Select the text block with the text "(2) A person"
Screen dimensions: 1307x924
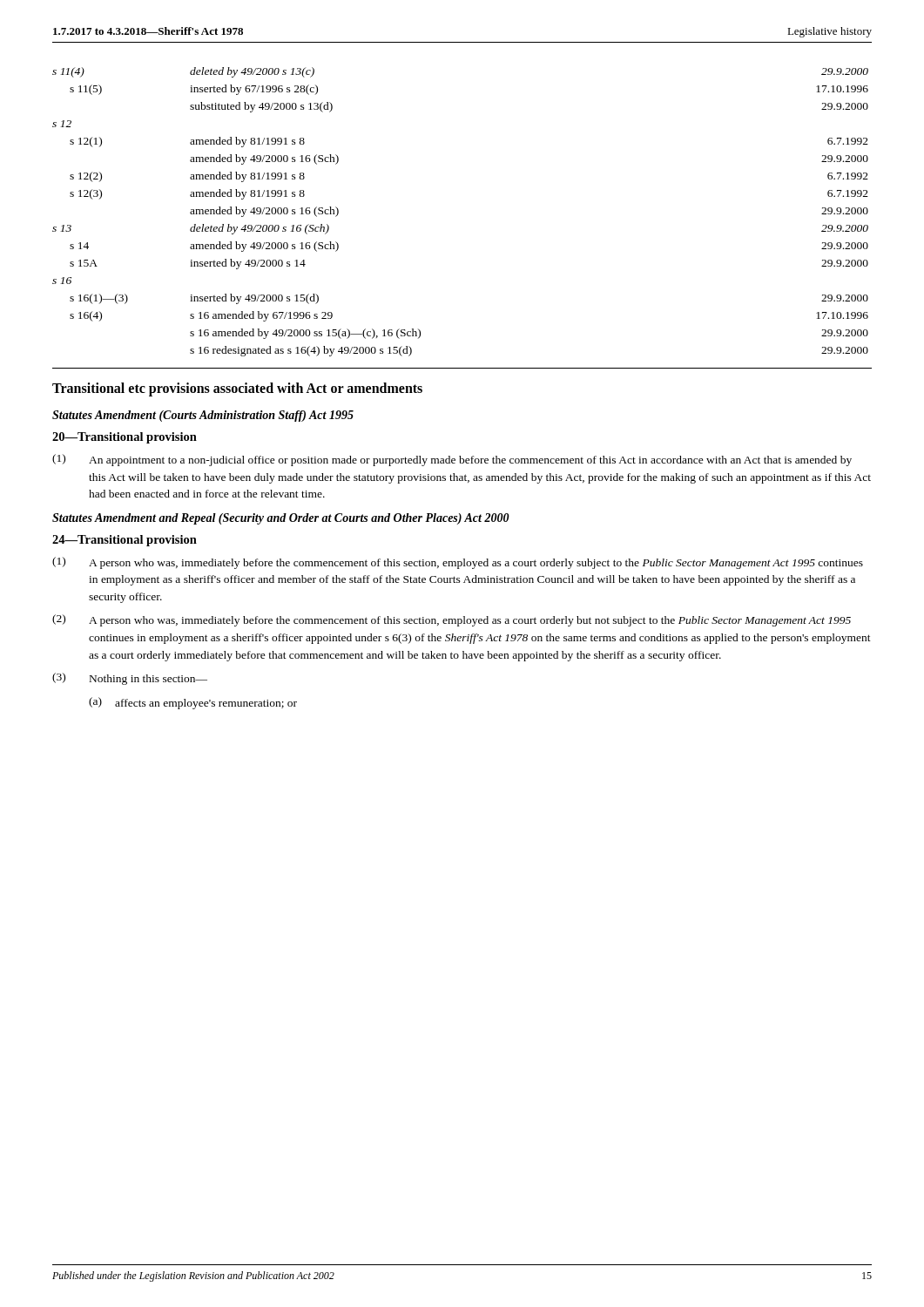click(462, 638)
